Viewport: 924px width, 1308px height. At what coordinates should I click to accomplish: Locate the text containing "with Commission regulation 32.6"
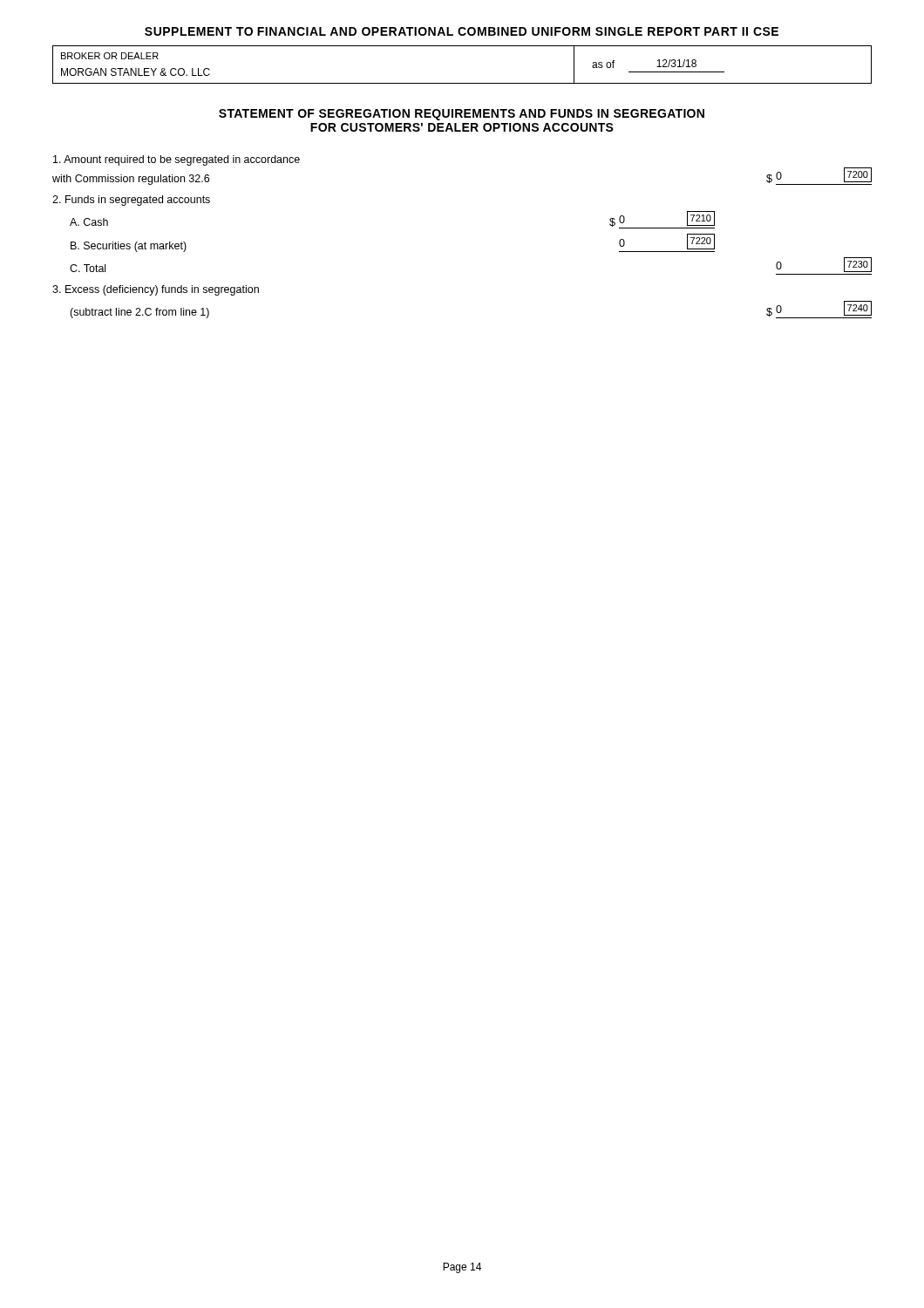[x=131, y=179]
